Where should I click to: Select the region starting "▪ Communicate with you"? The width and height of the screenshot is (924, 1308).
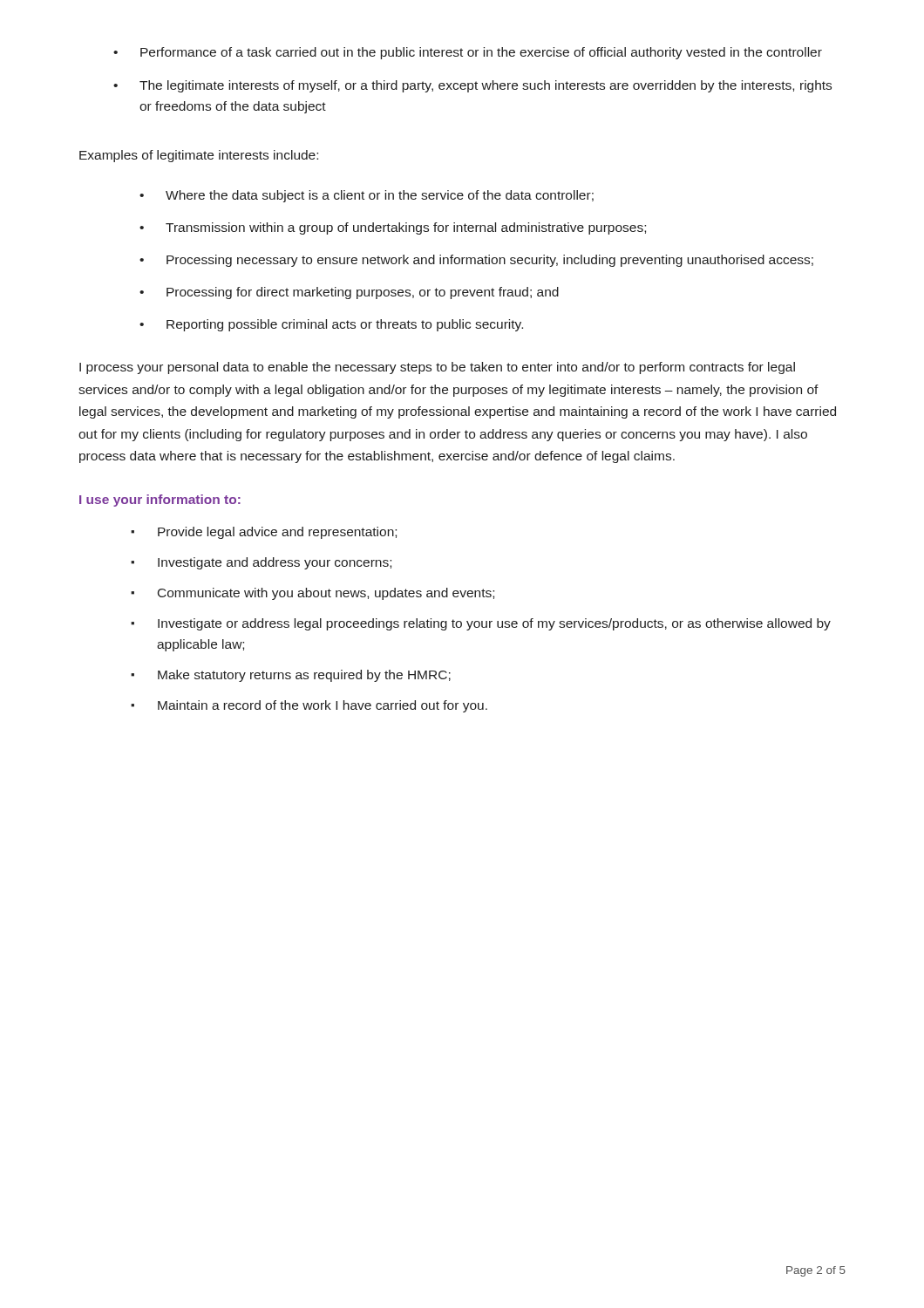pos(313,593)
